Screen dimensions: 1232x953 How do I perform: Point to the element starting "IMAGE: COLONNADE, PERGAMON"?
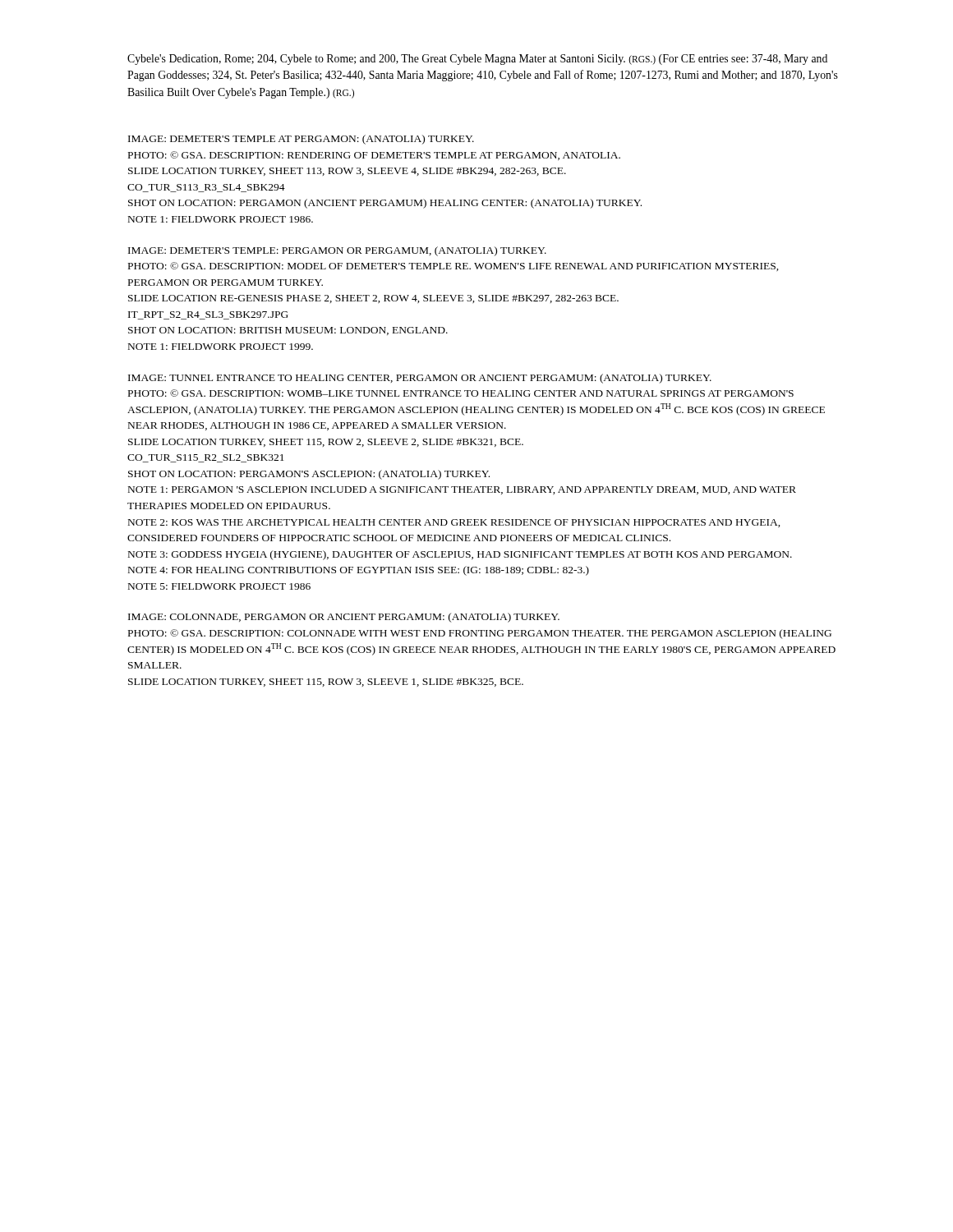(x=482, y=649)
